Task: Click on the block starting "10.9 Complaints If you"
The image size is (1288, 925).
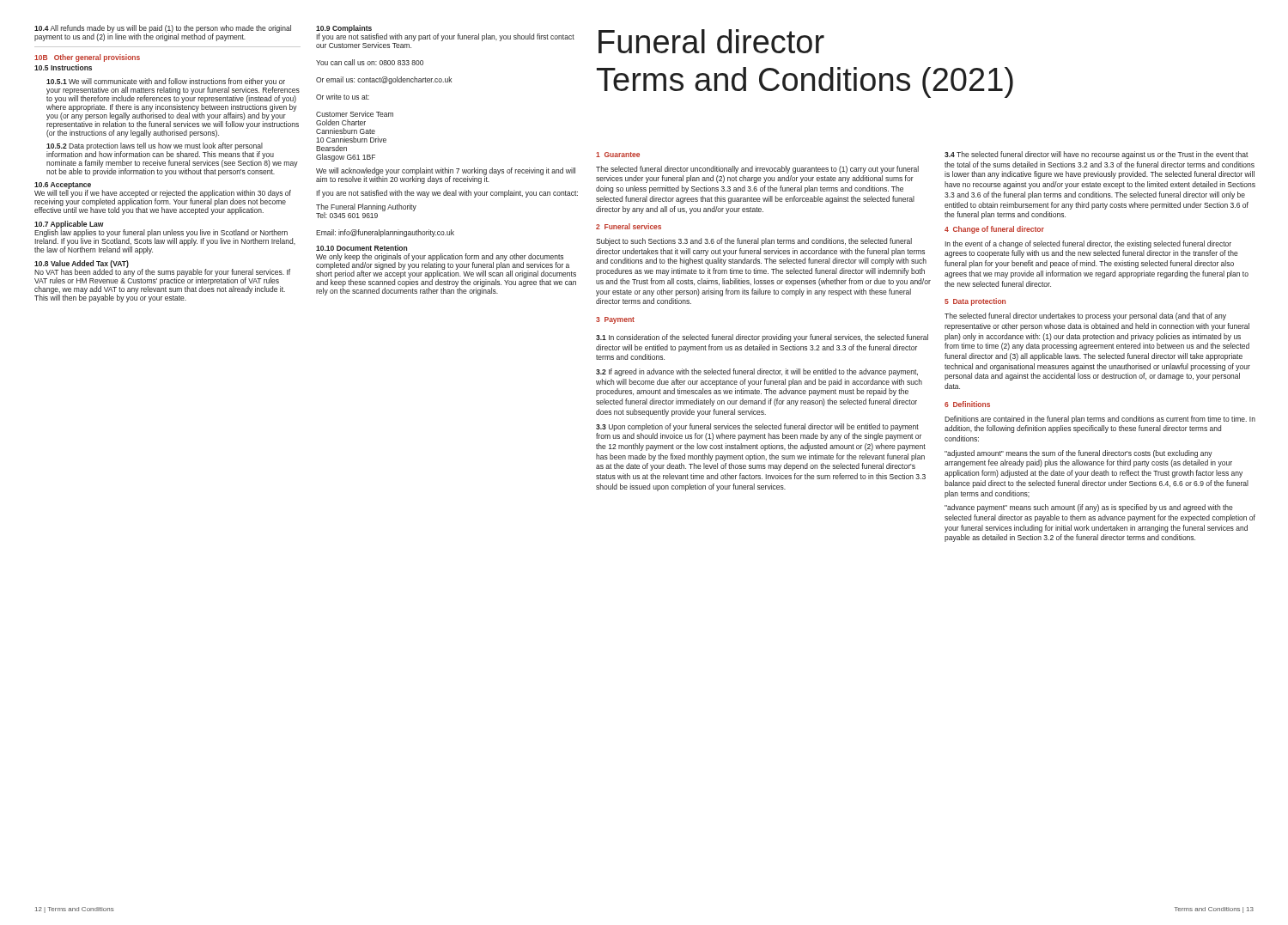Action: [x=445, y=93]
